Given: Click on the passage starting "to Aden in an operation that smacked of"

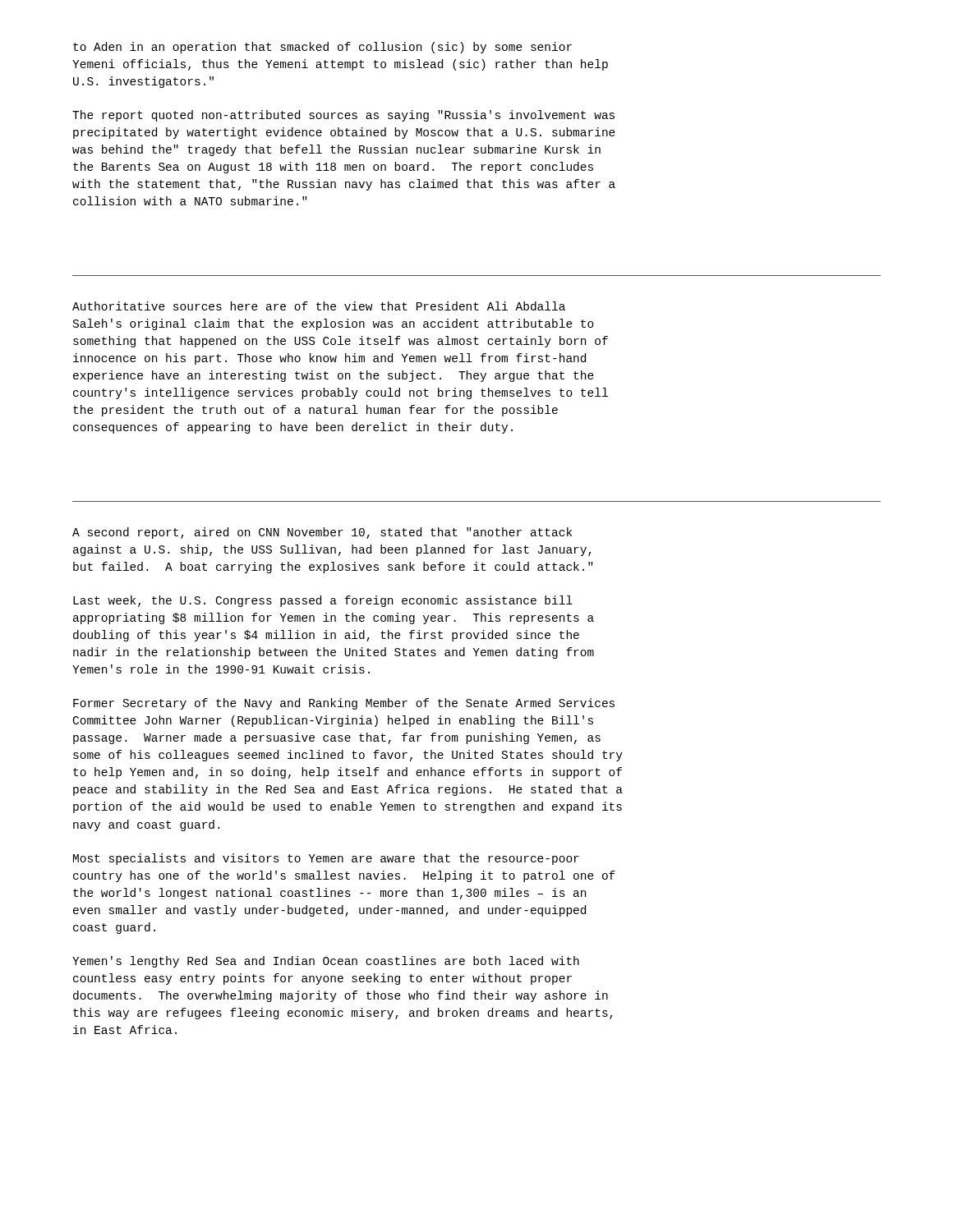Looking at the screenshot, I should [340, 65].
